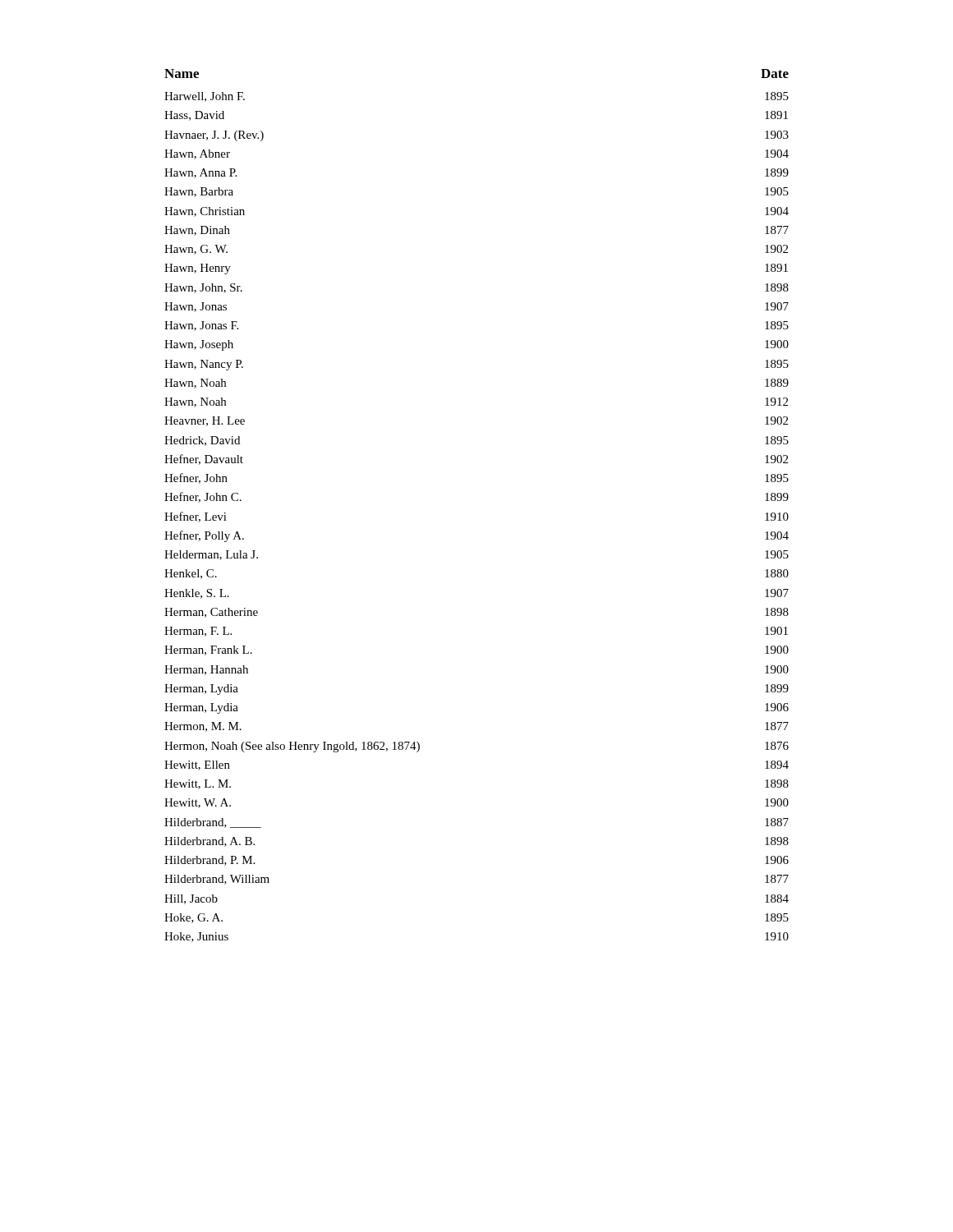Locate the table with the text "Name Date Harwell, John F.1895"
The width and height of the screenshot is (953, 1232).
pos(476,506)
